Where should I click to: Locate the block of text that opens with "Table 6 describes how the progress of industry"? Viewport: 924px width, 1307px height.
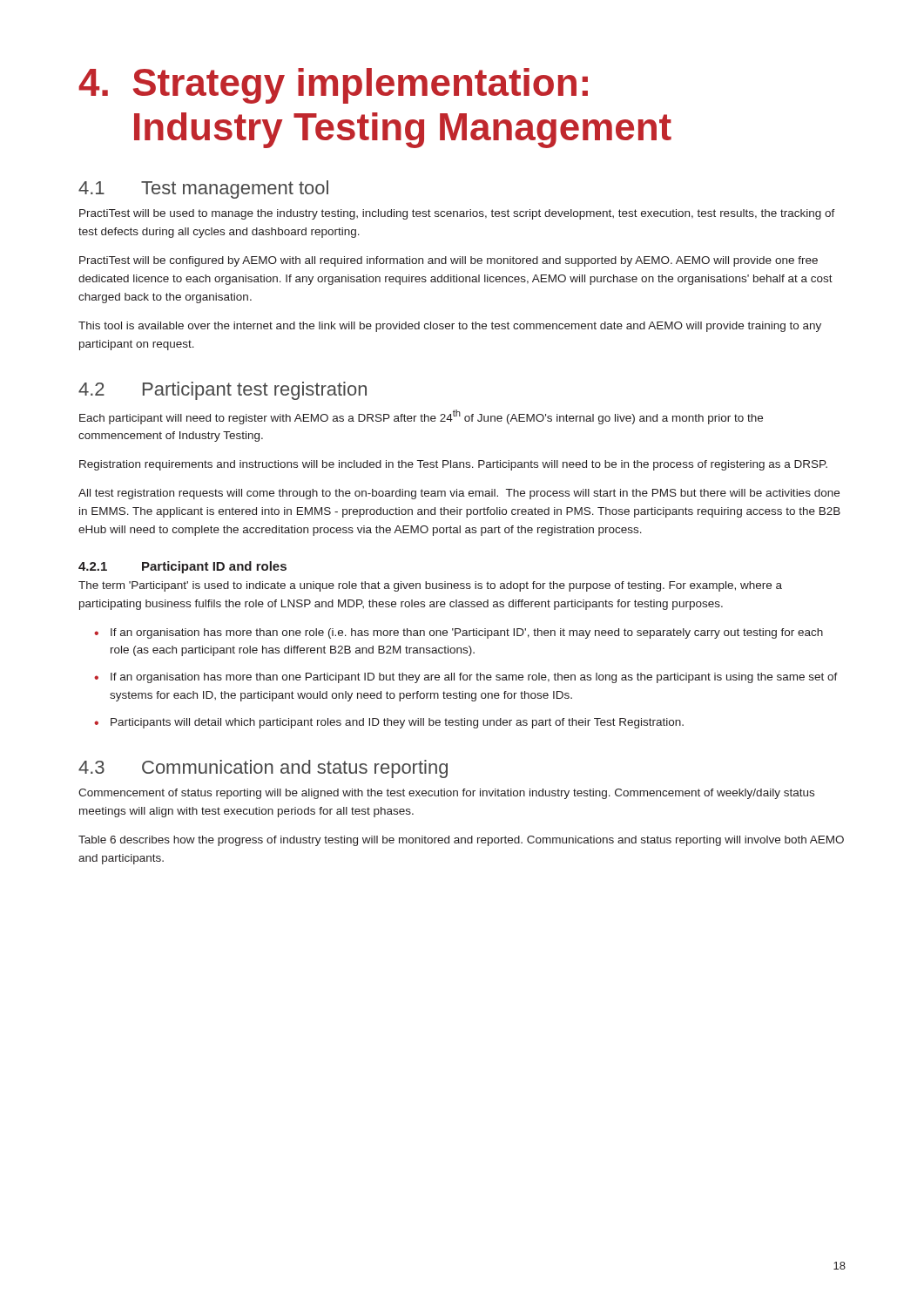pos(461,849)
